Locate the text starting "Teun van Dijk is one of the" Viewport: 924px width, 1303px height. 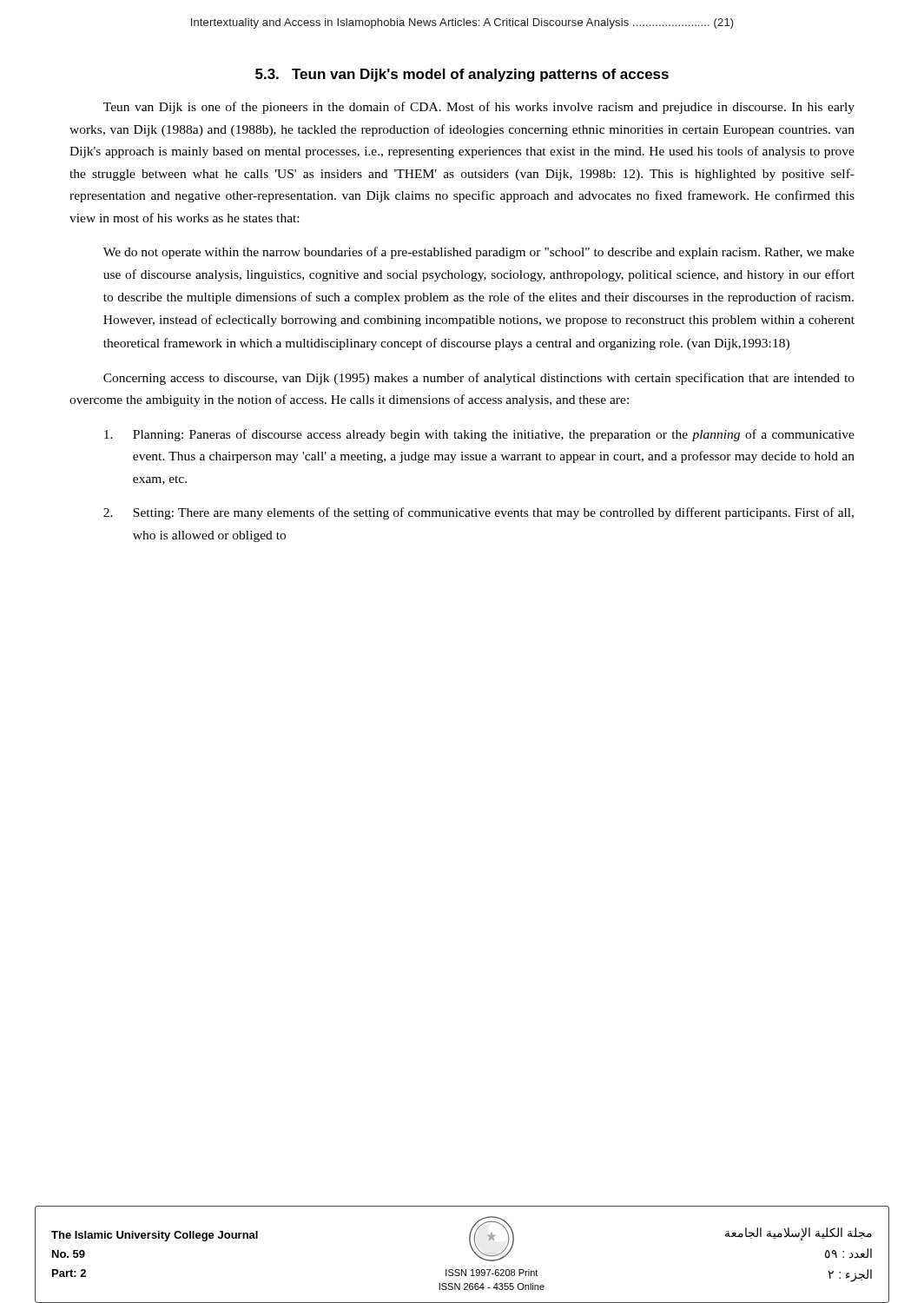[x=462, y=162]
